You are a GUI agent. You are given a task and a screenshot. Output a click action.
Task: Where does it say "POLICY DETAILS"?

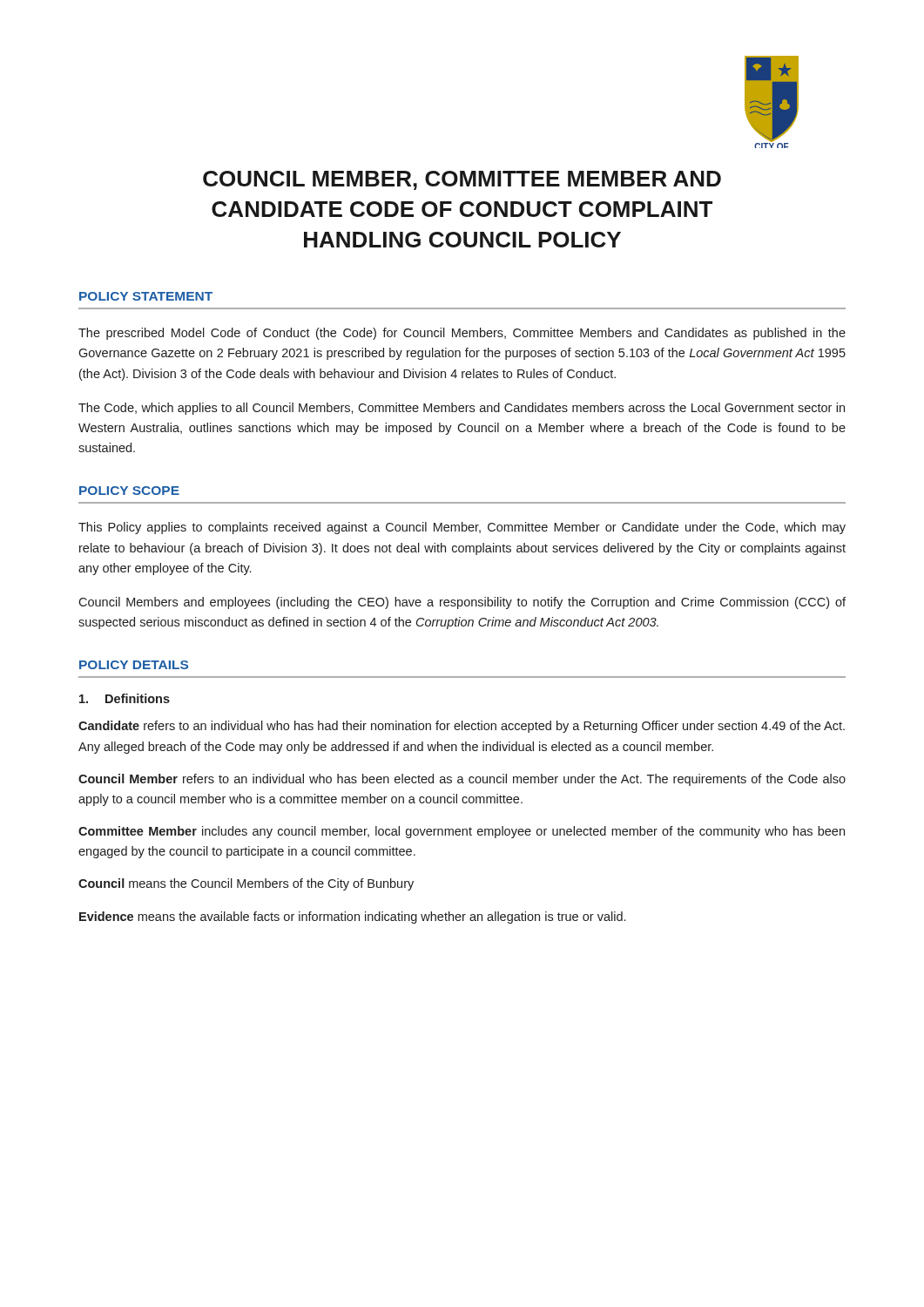pos(462,665)
